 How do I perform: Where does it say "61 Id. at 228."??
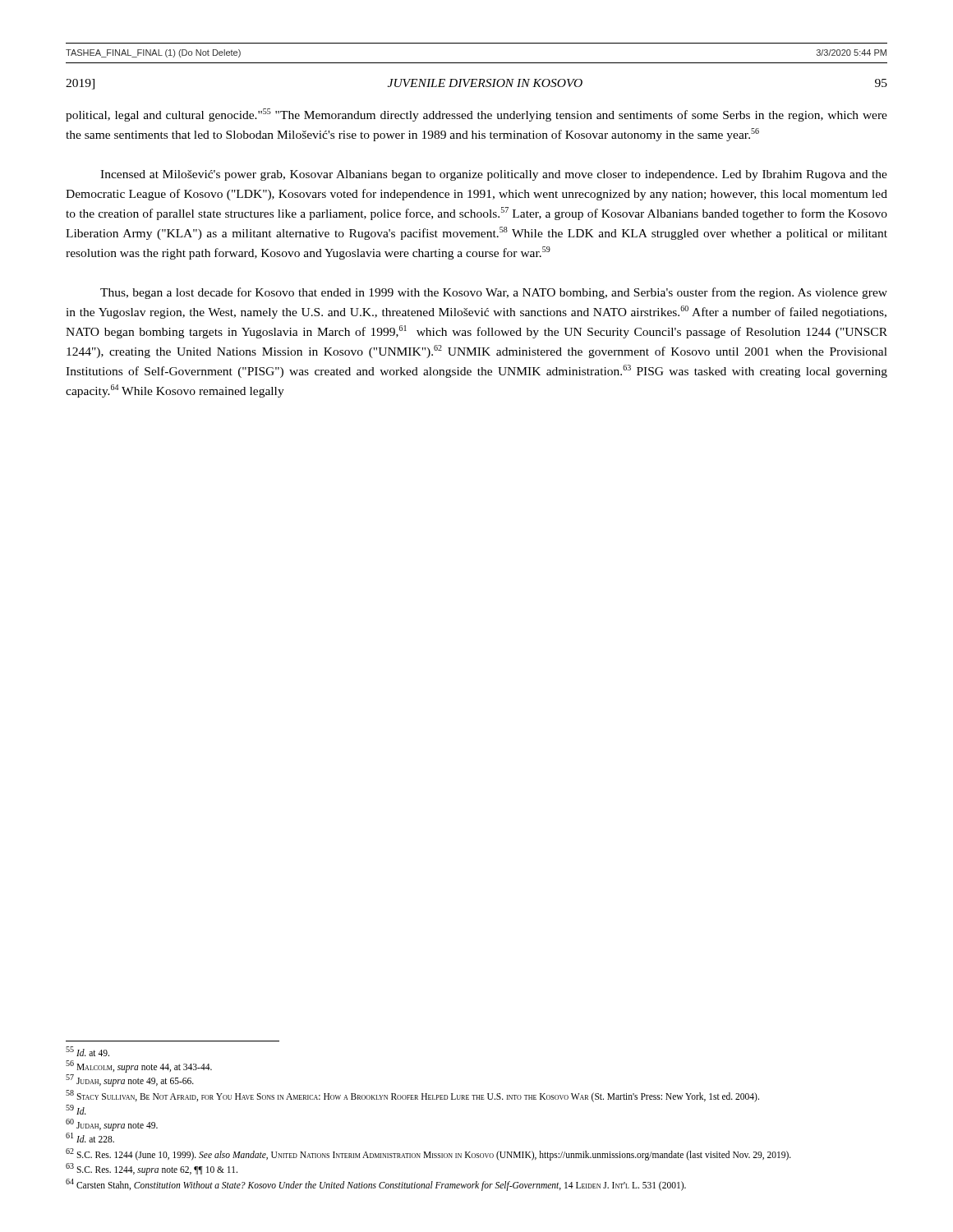coord(90,1138)
